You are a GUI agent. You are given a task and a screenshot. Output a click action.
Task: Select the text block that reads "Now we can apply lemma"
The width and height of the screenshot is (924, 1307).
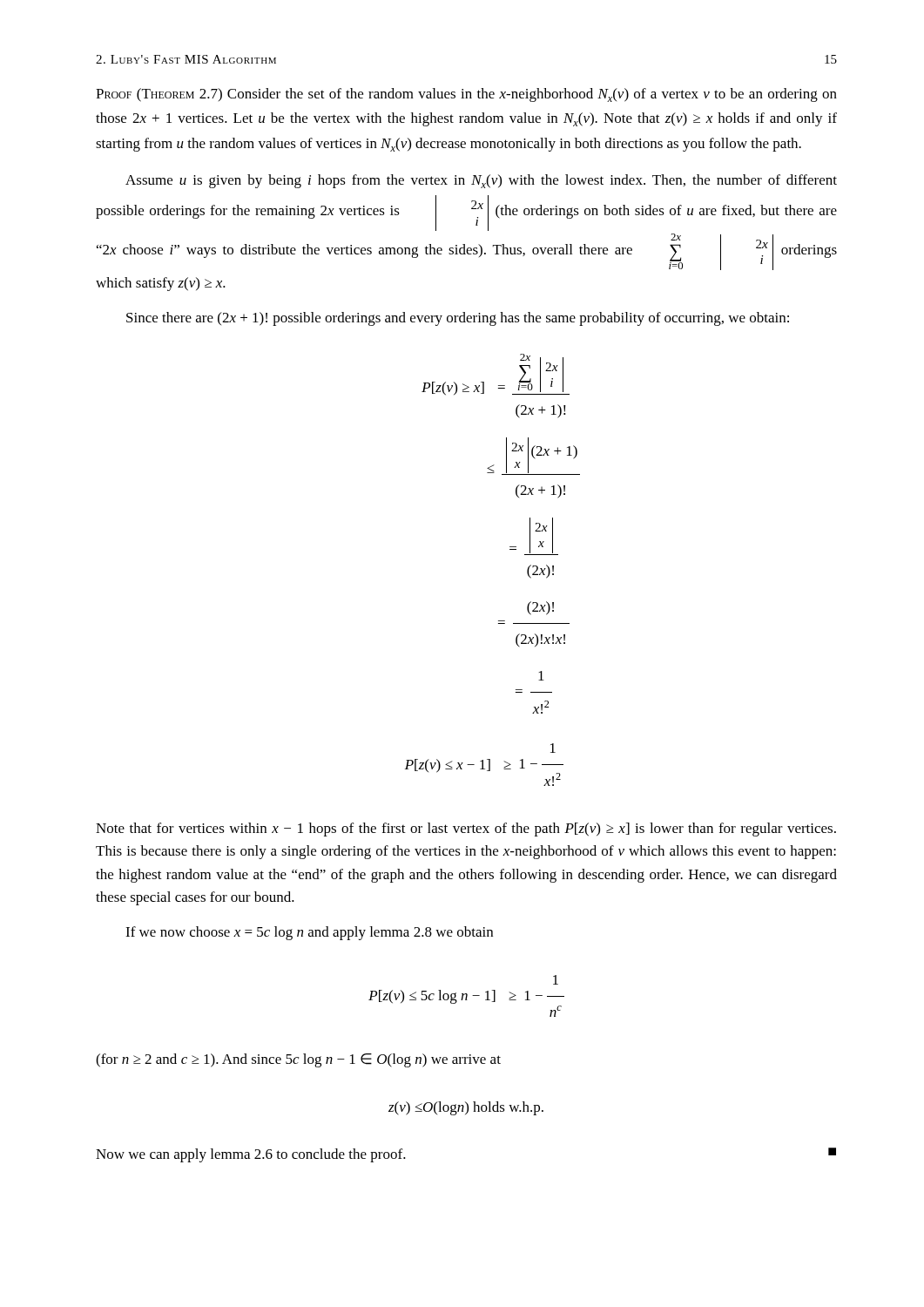(258, 1155)
